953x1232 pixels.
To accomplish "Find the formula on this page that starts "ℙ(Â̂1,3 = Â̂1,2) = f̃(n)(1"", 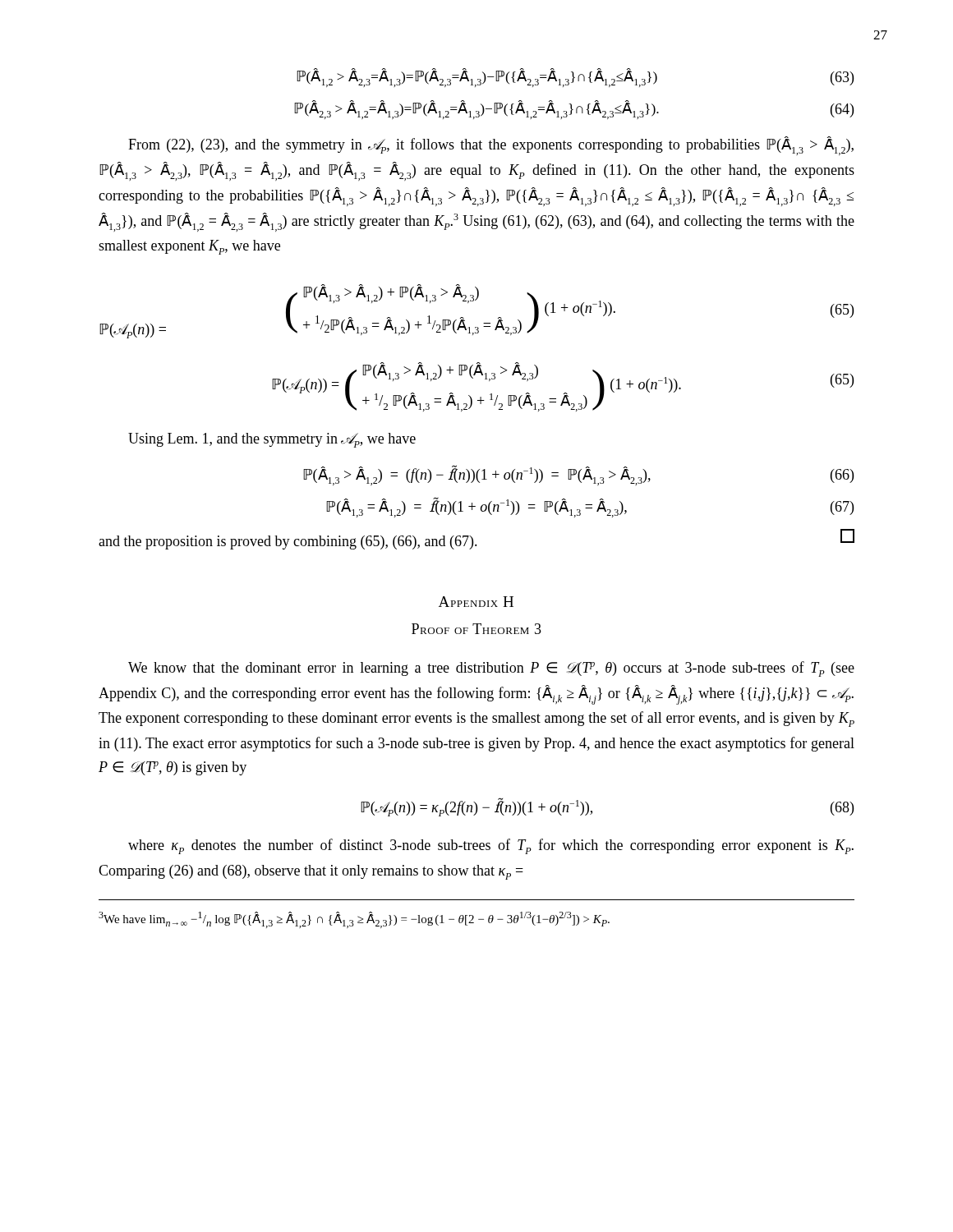I will pos(590,507).
